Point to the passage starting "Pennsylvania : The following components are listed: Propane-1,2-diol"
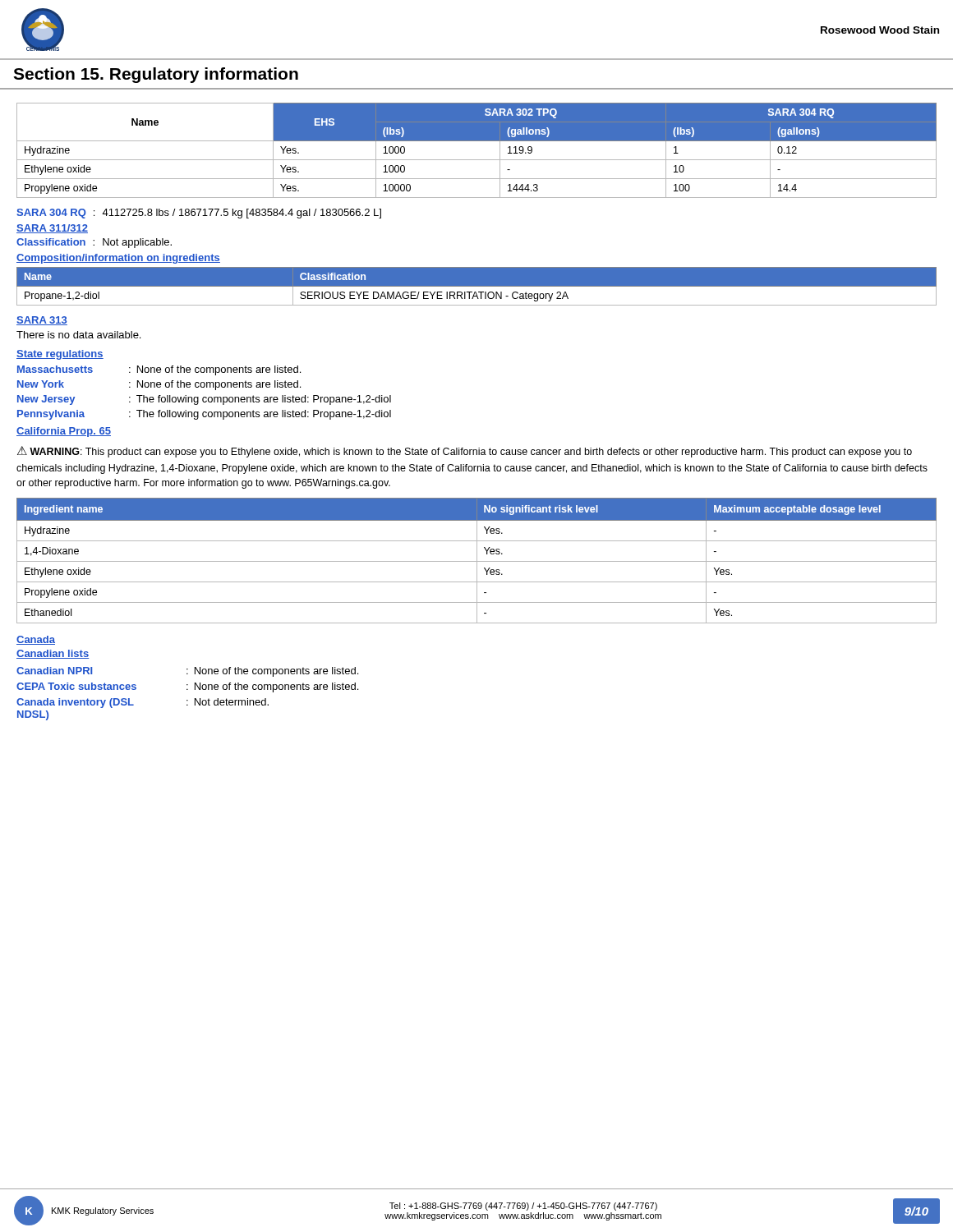The height and width of the screenshot is (1232, 953). click(204, 414)
